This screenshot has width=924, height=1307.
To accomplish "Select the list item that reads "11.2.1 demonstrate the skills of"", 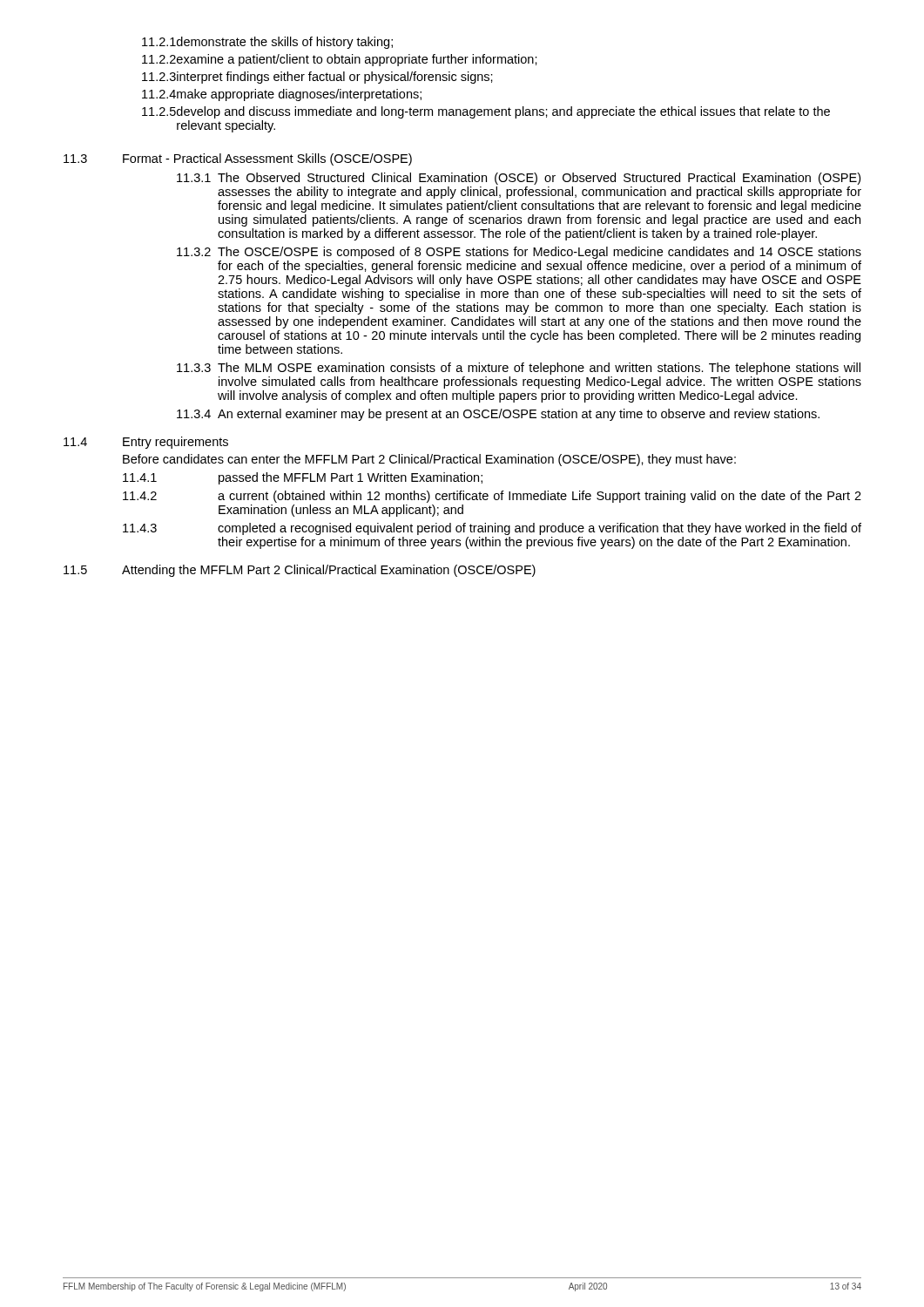I will tap(267, 43).
